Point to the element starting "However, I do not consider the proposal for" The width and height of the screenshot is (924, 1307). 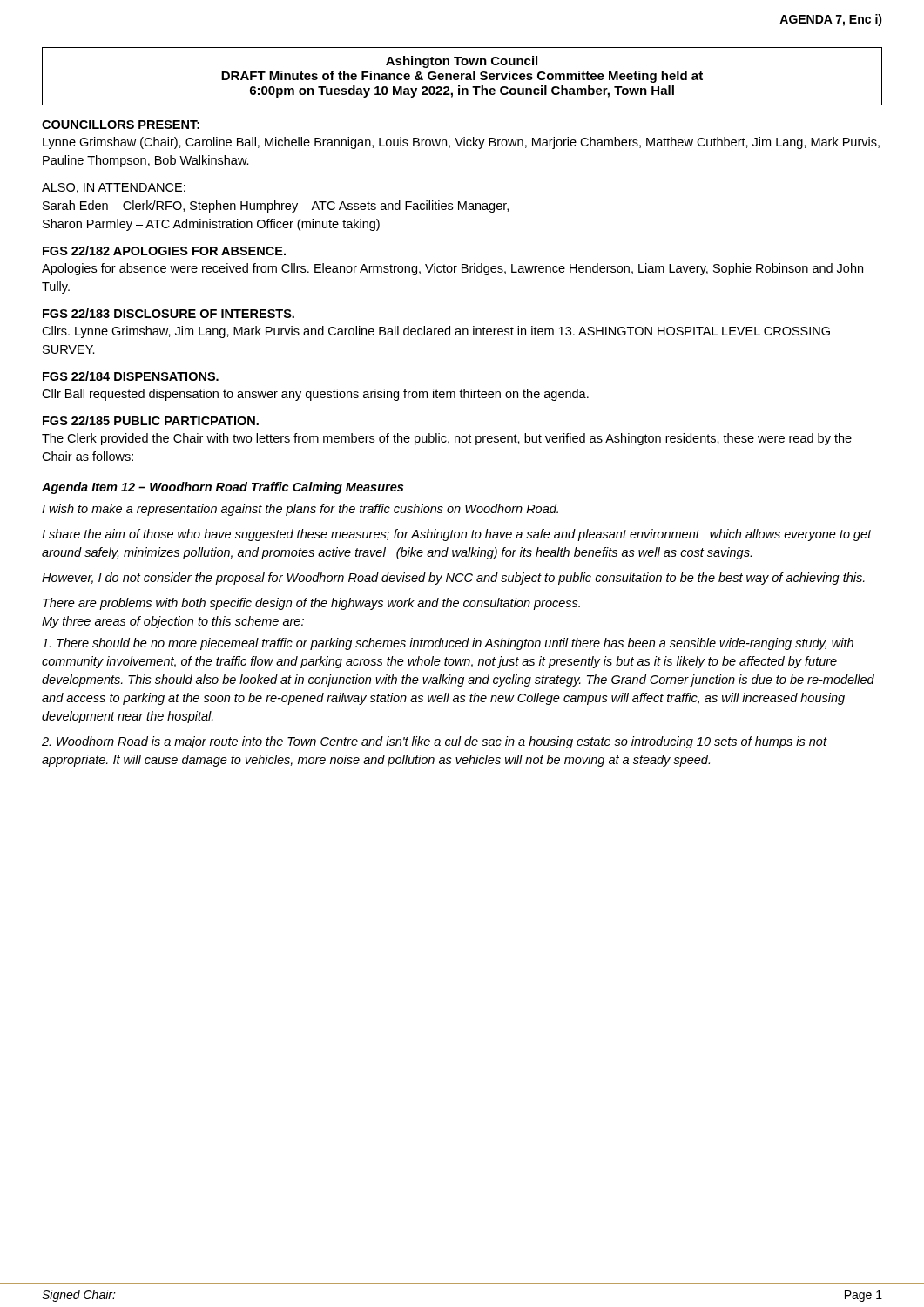point(454,578)
